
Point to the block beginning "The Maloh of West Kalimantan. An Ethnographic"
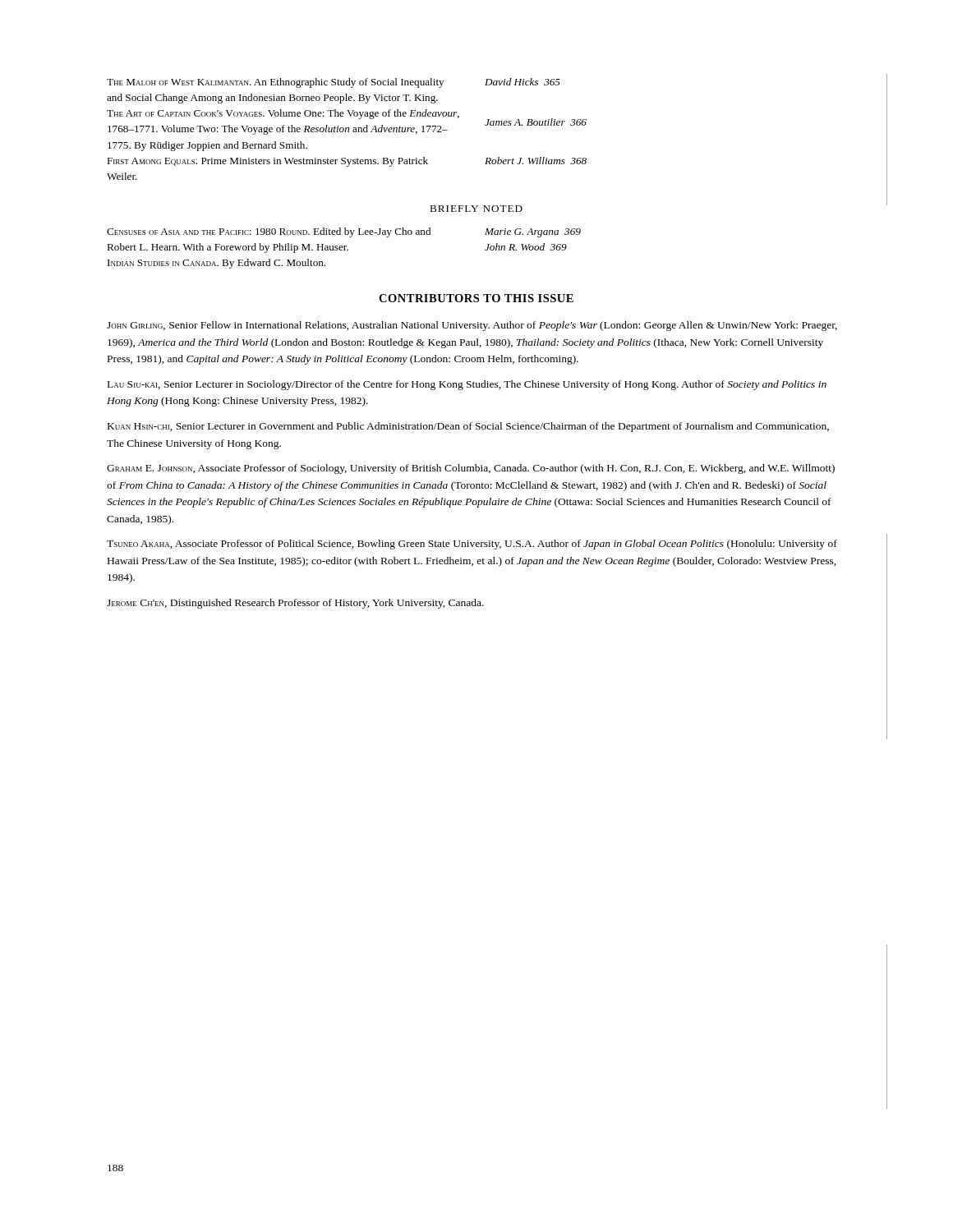283,129
